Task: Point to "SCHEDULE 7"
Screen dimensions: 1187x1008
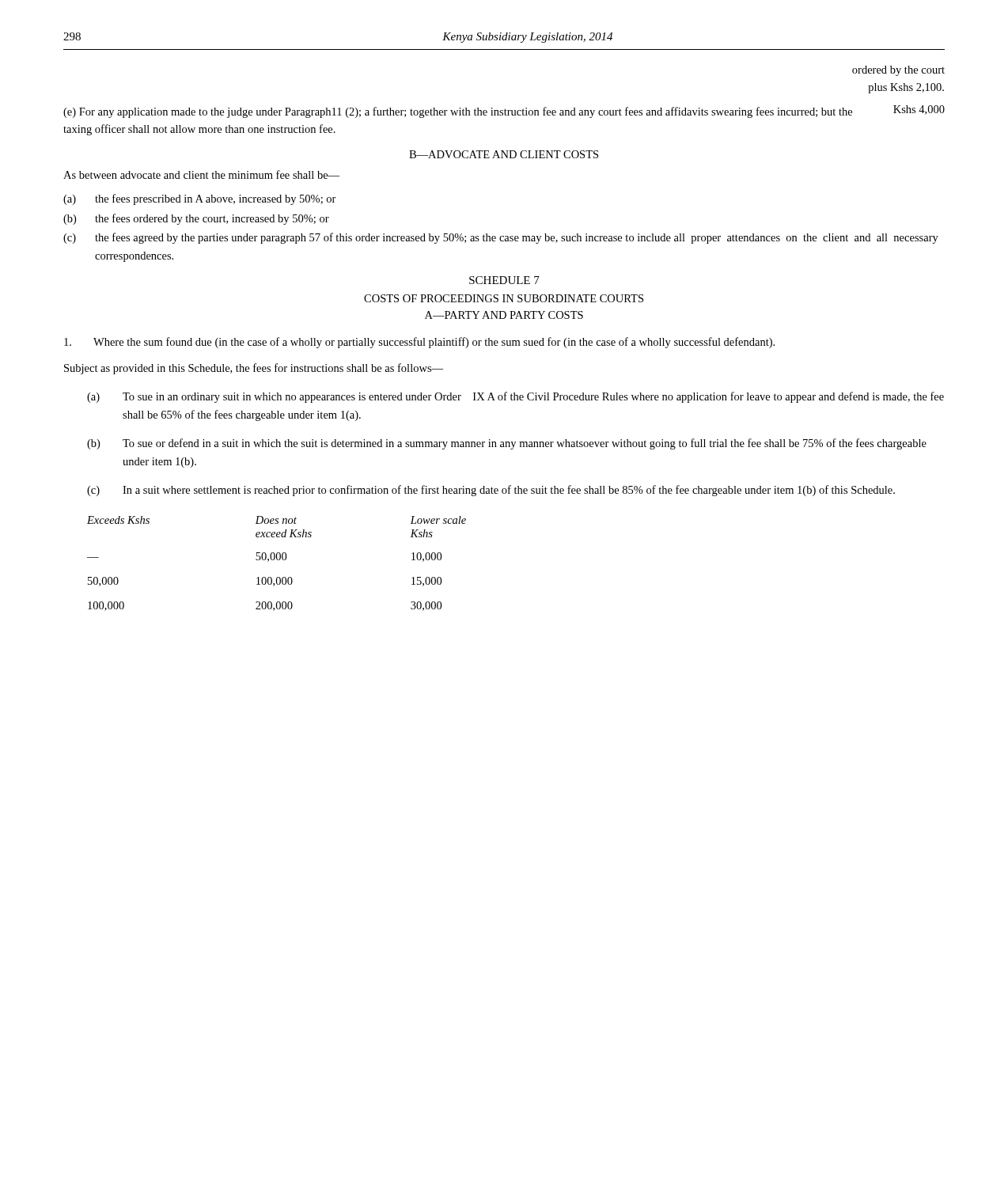Action: 504,280
